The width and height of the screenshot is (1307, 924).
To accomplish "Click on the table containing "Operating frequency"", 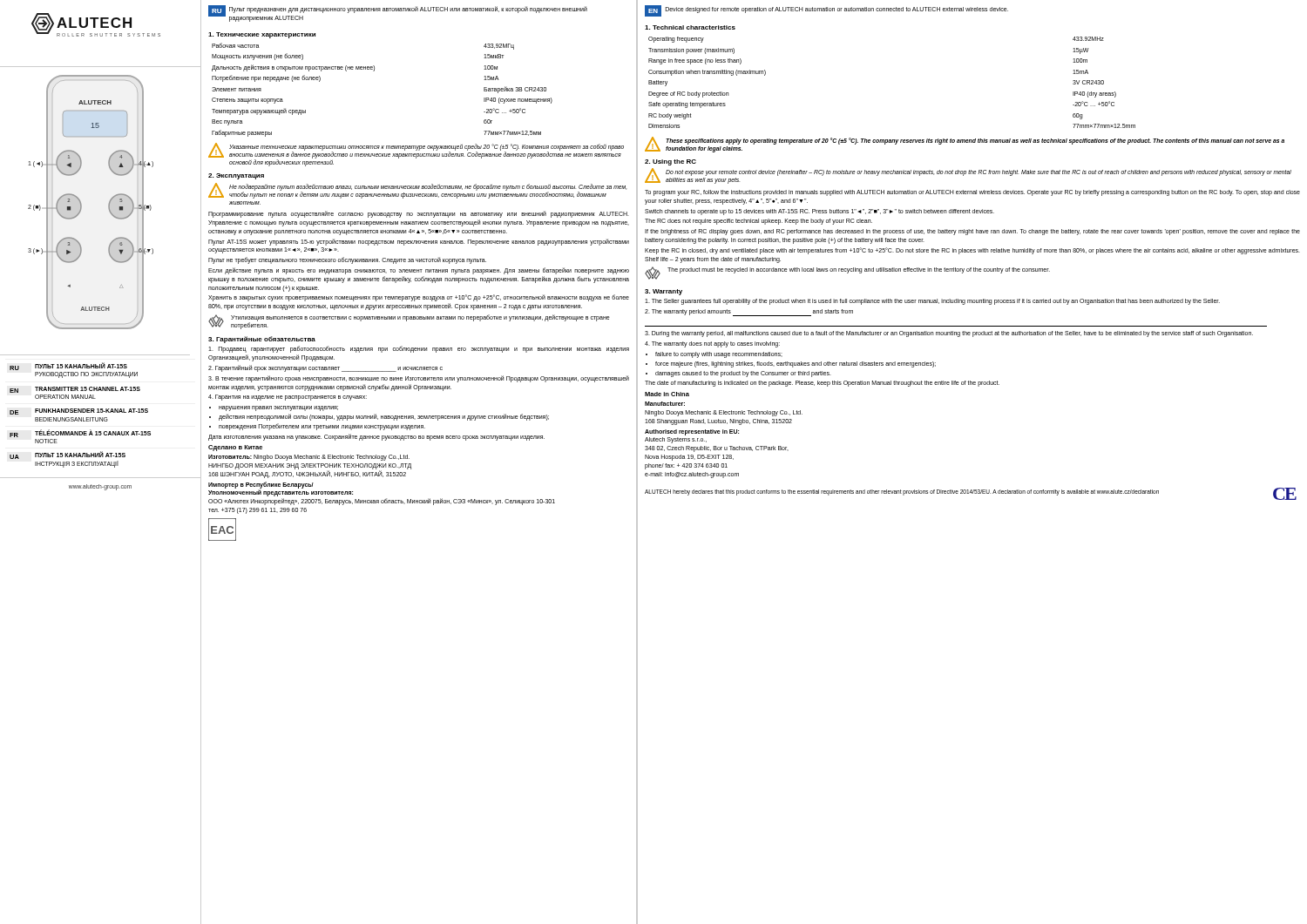I will tap(972, 83).
